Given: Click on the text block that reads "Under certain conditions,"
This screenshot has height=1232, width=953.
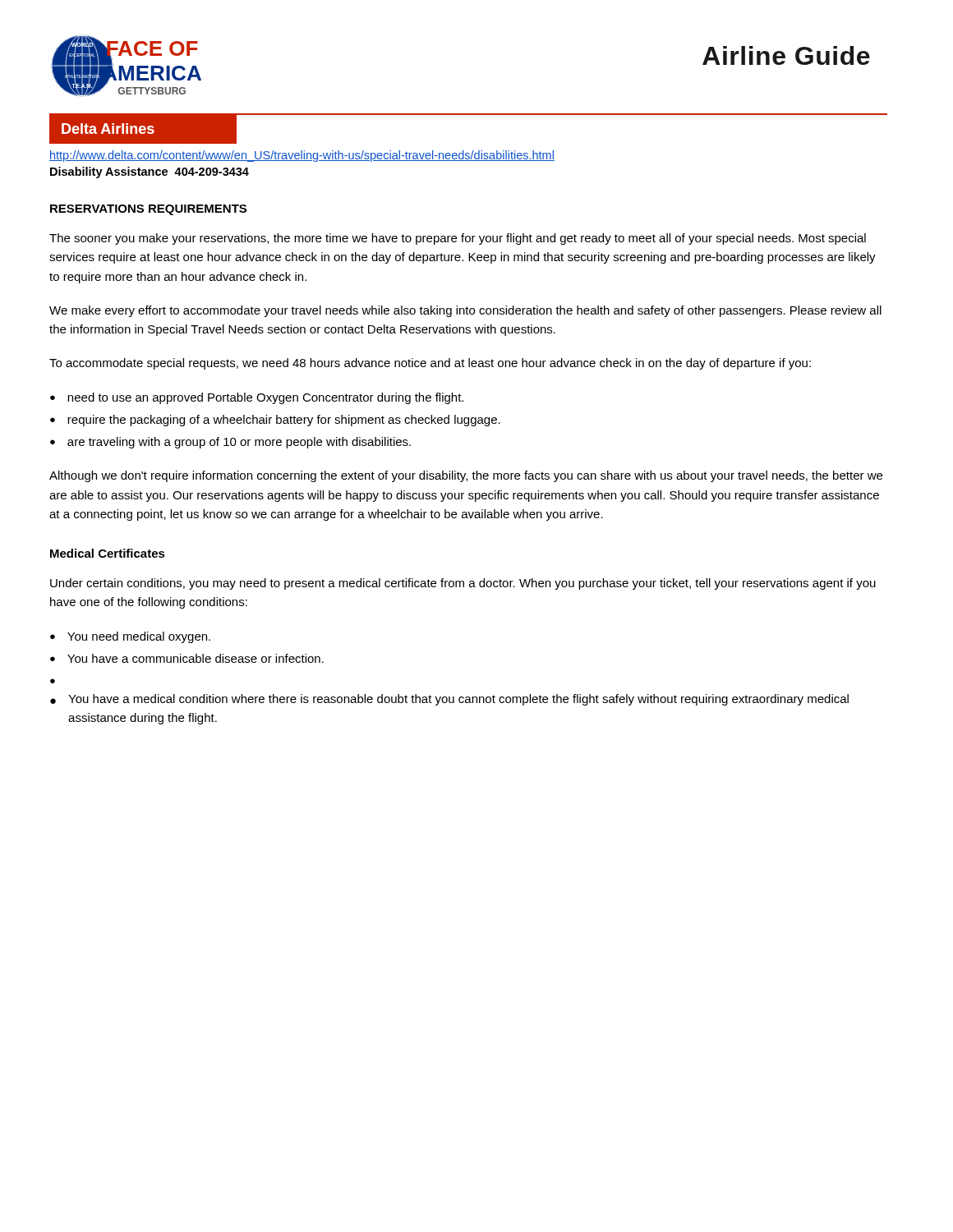Looking at the screenshot, I should point(463,592).
